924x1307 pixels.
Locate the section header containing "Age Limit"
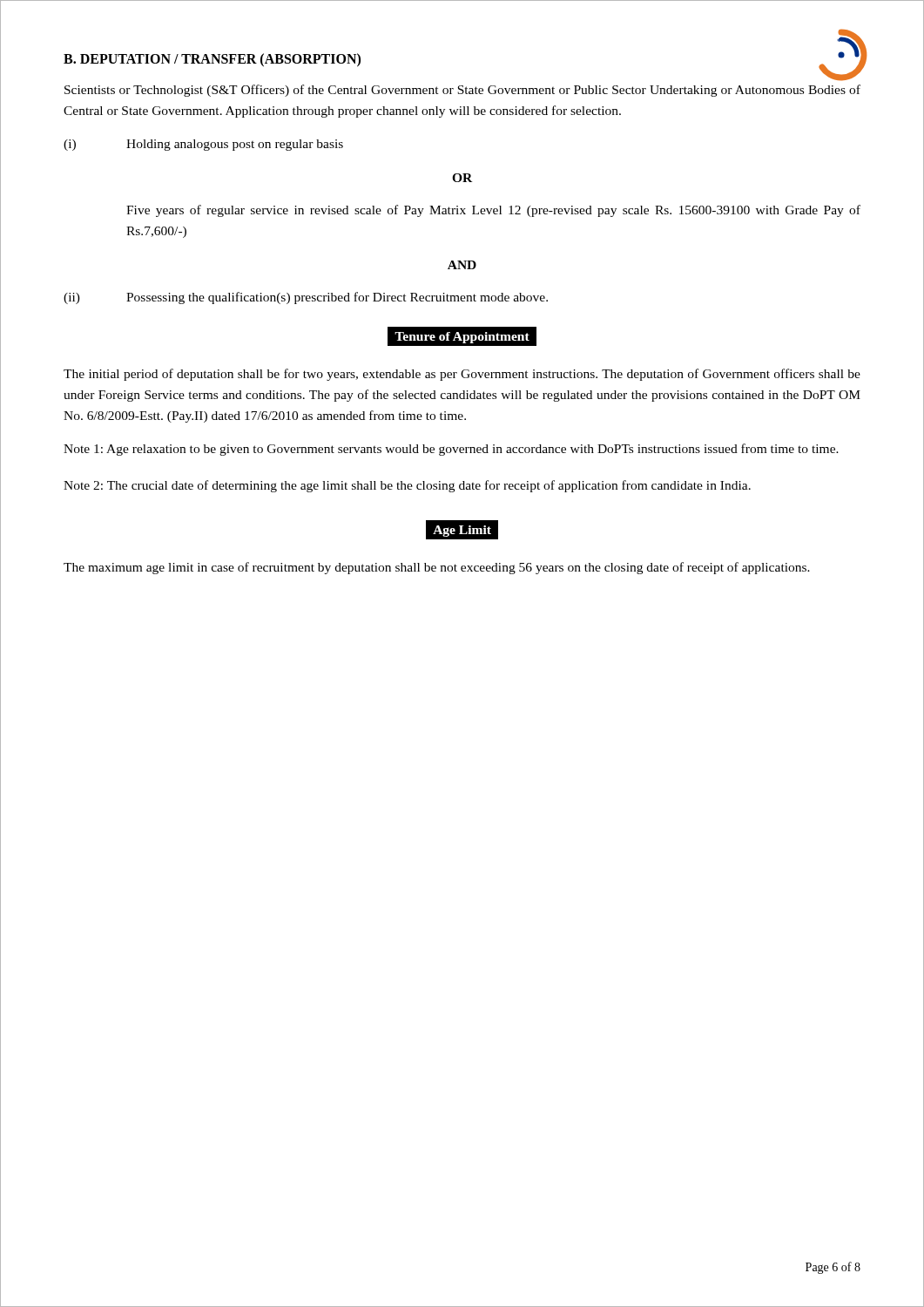click(x=462, y=530)
